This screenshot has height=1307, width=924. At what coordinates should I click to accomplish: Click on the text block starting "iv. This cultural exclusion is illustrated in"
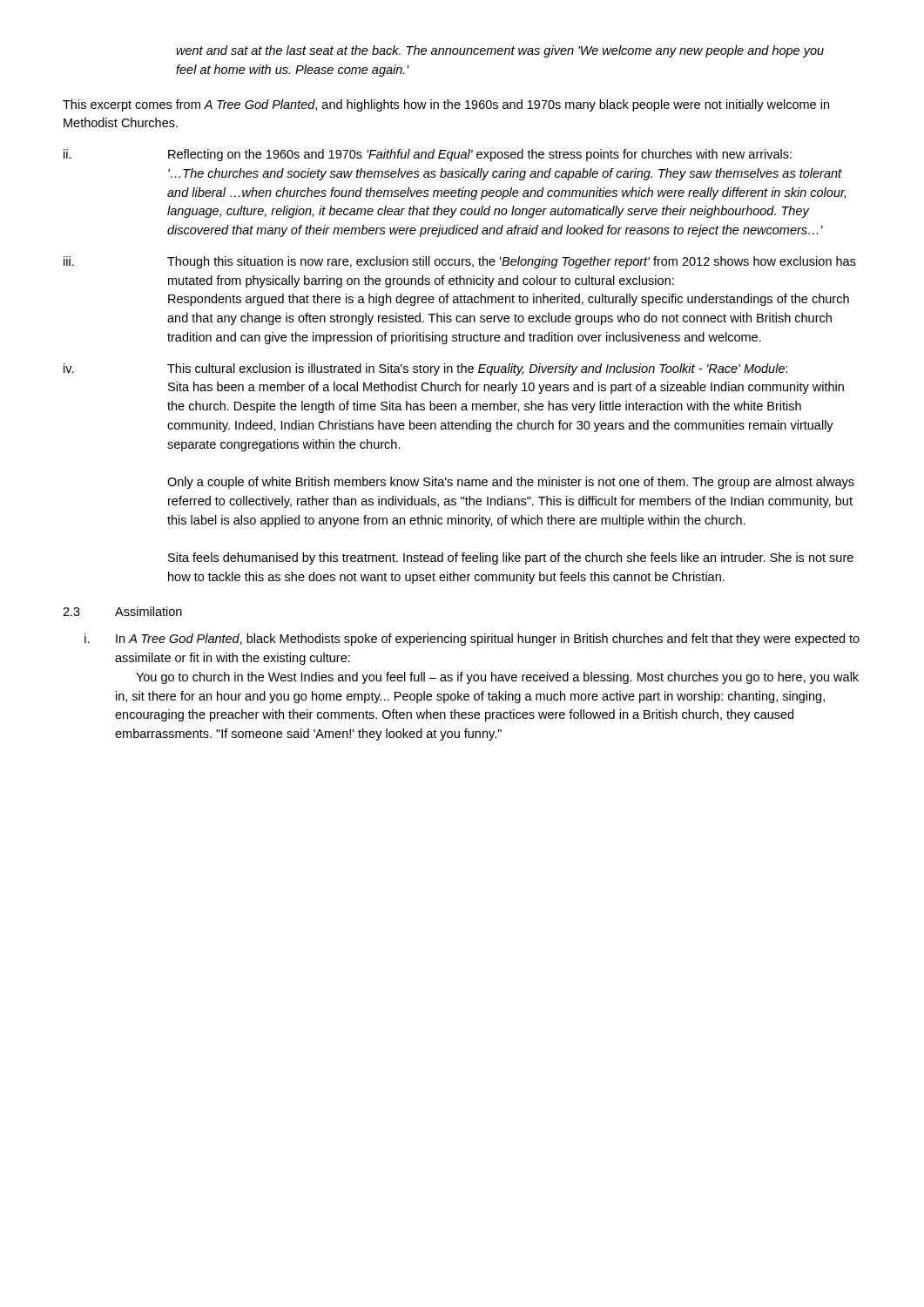coord(462,473)
